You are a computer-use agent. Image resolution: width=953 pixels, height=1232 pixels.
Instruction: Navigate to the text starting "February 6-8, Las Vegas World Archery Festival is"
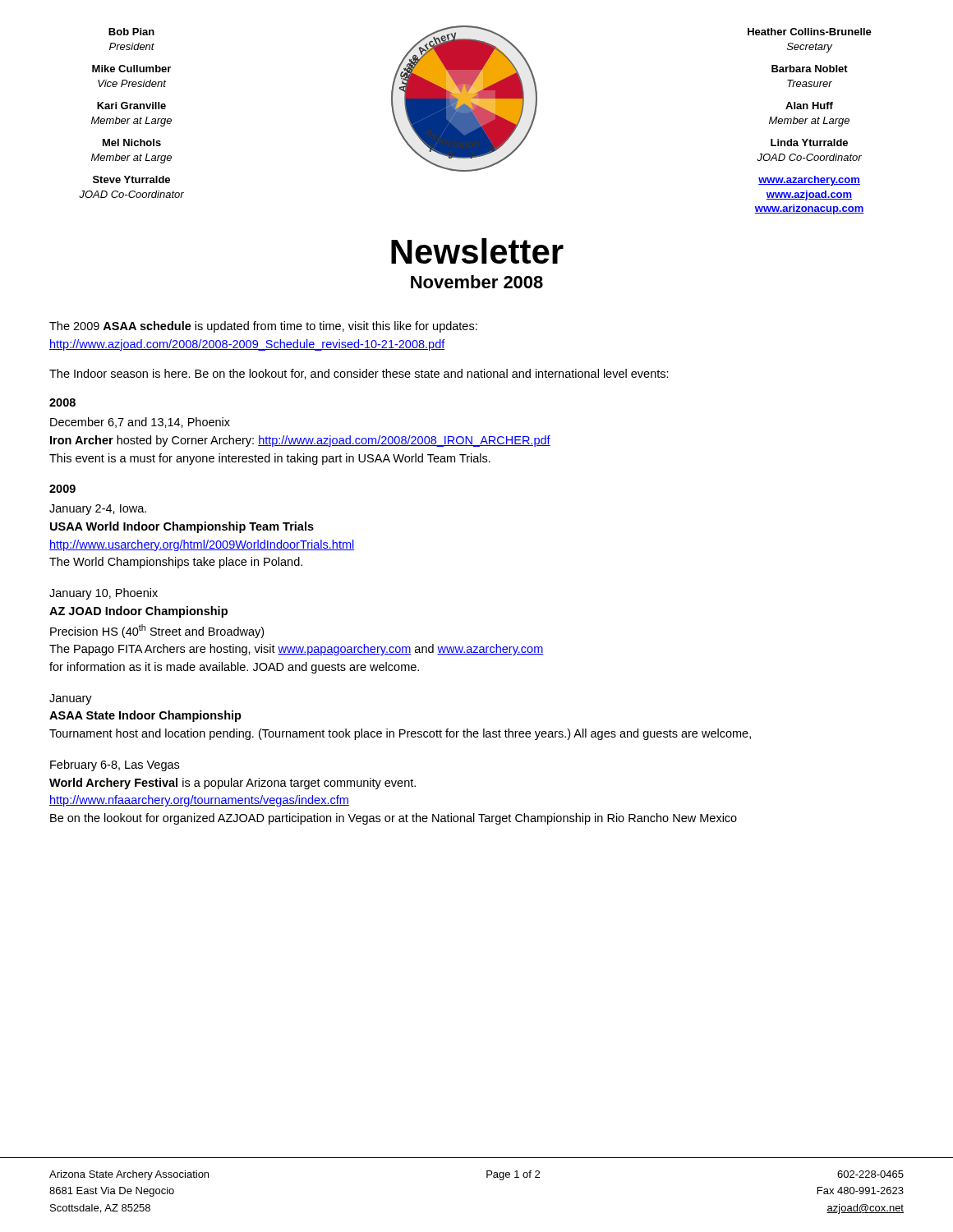(x=393, y=791)
